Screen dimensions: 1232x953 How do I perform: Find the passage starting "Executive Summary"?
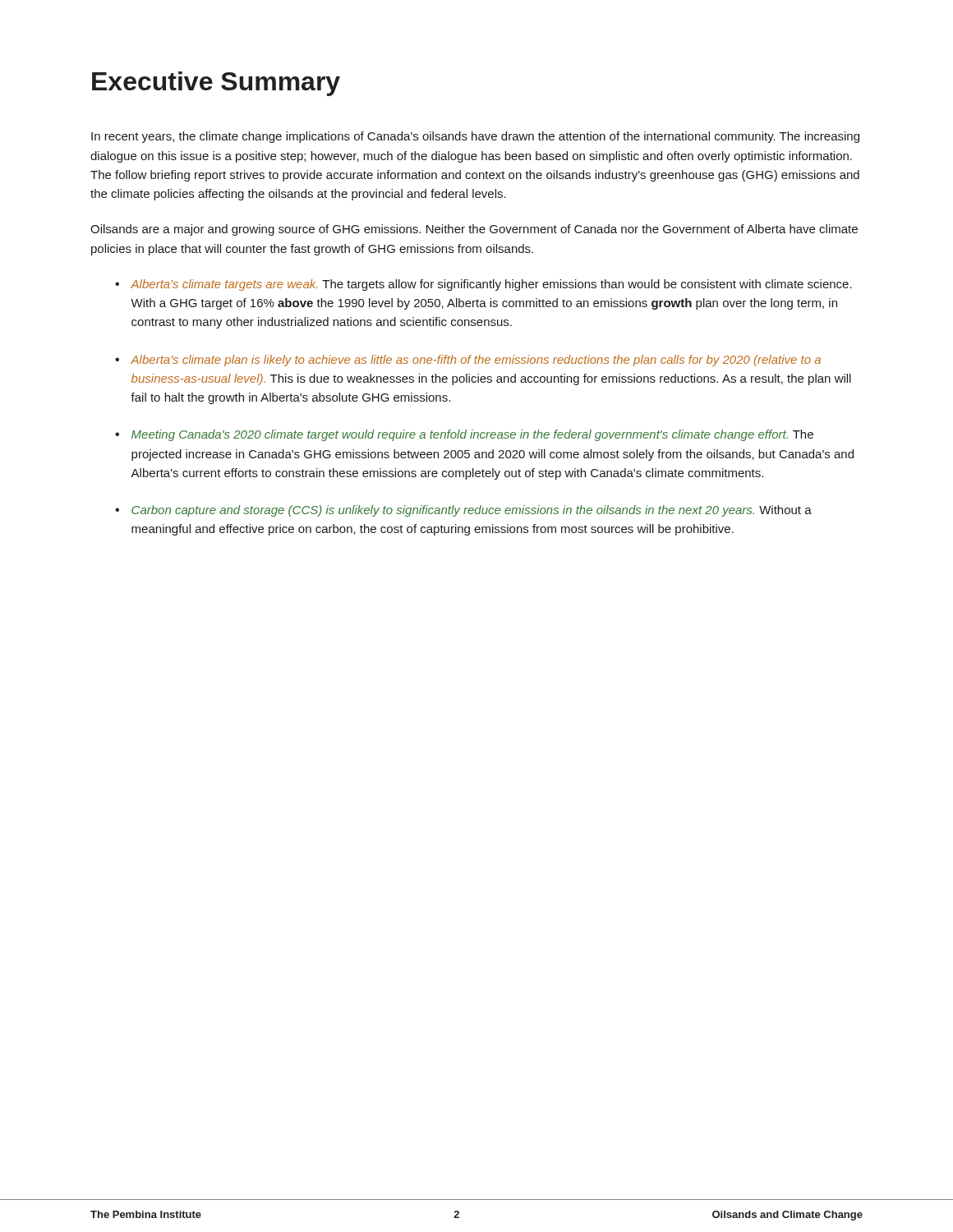click(x=215, y=81)
